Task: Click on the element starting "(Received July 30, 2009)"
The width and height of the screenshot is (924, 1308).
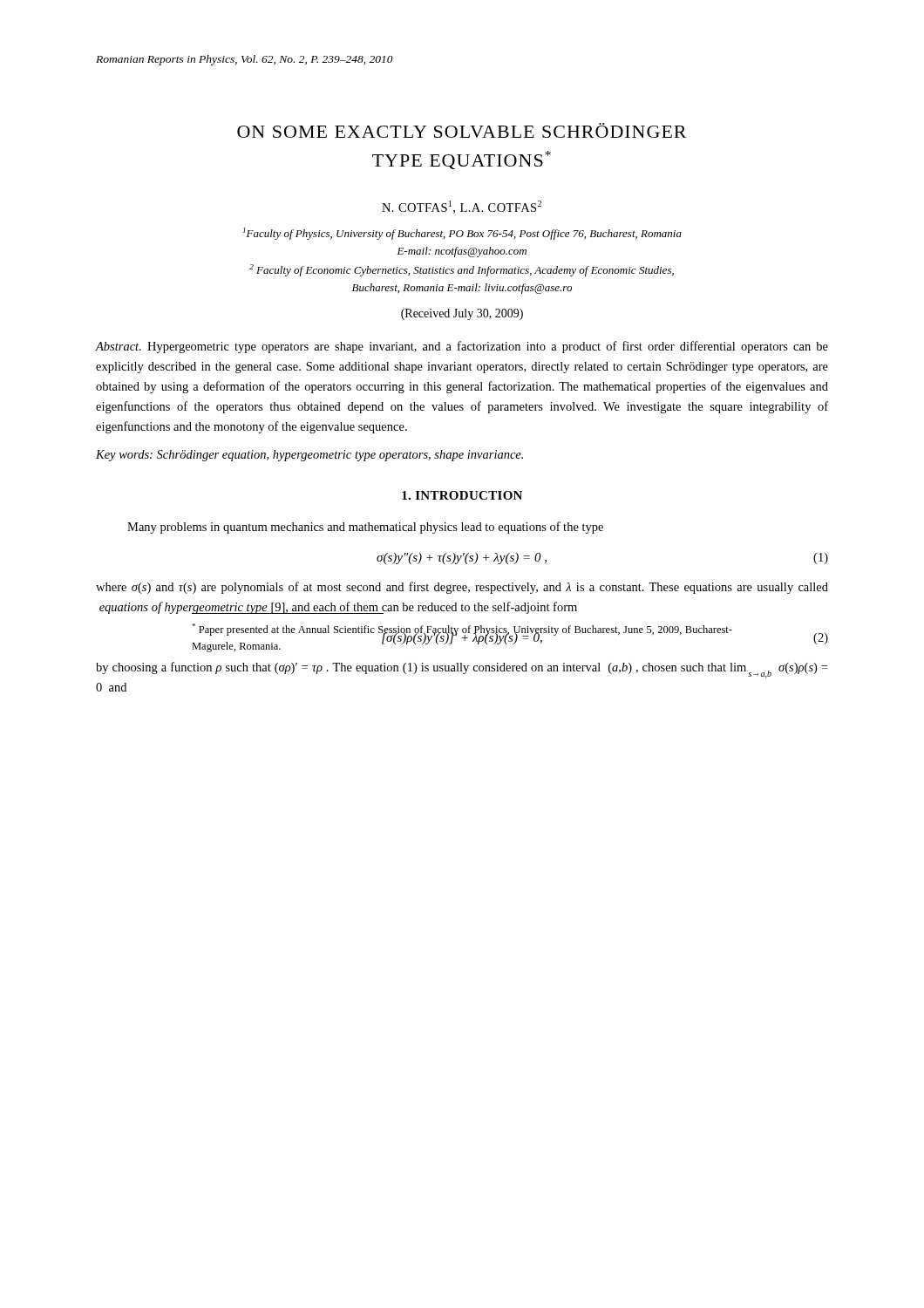Action: click(462, 313)
